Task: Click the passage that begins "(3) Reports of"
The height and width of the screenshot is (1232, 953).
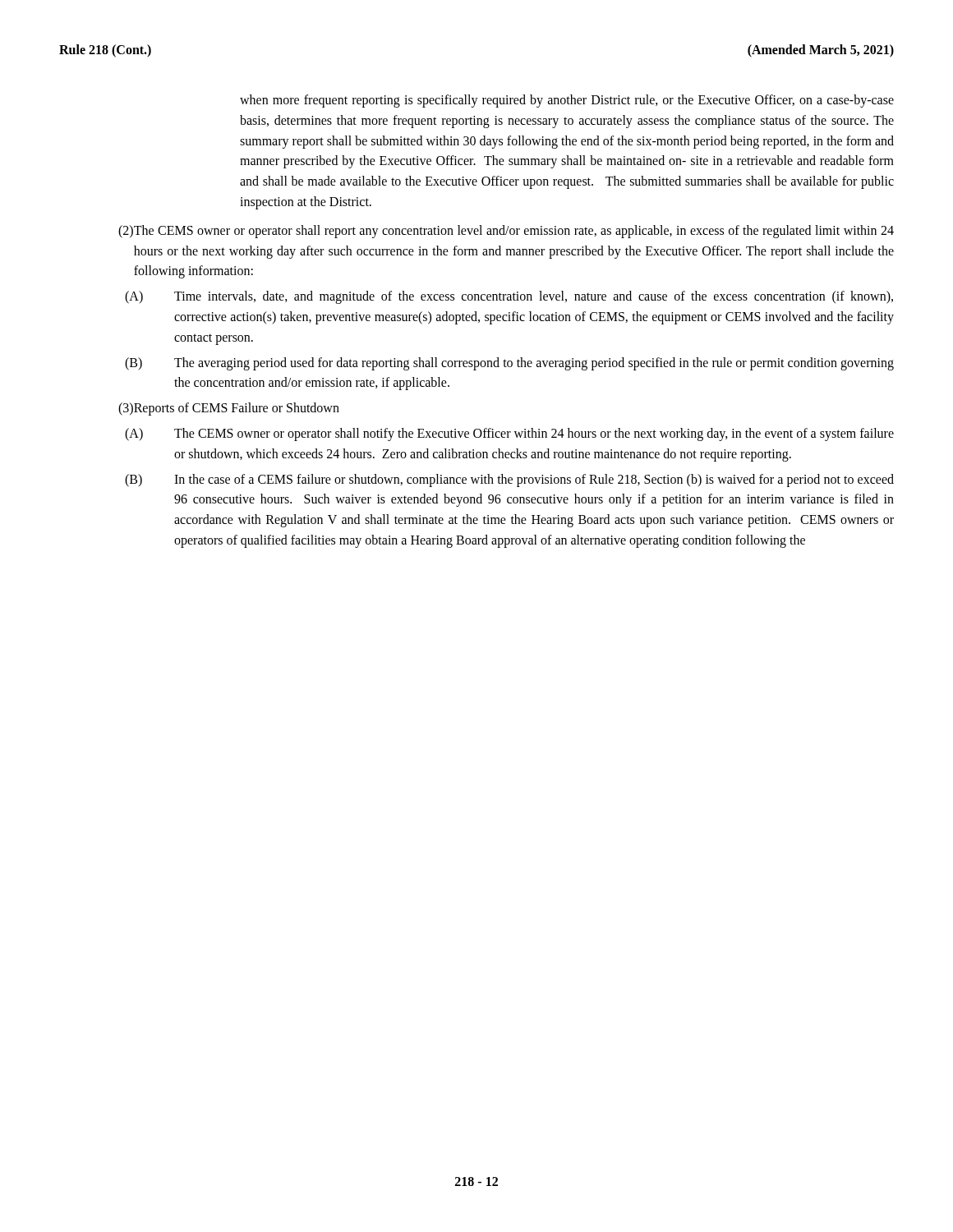Action: point(229,409)
